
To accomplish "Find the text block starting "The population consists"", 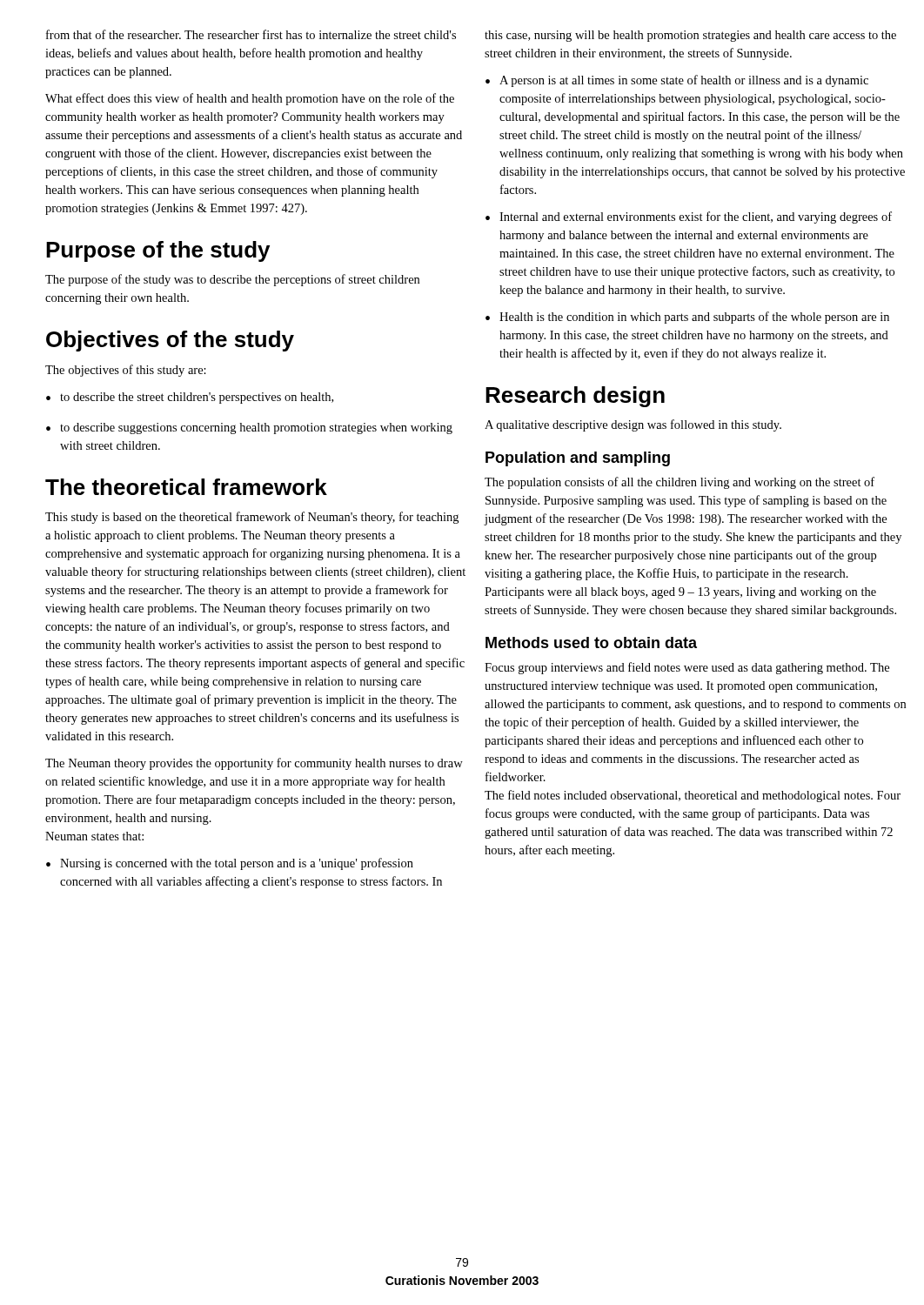I will (696, 546).
